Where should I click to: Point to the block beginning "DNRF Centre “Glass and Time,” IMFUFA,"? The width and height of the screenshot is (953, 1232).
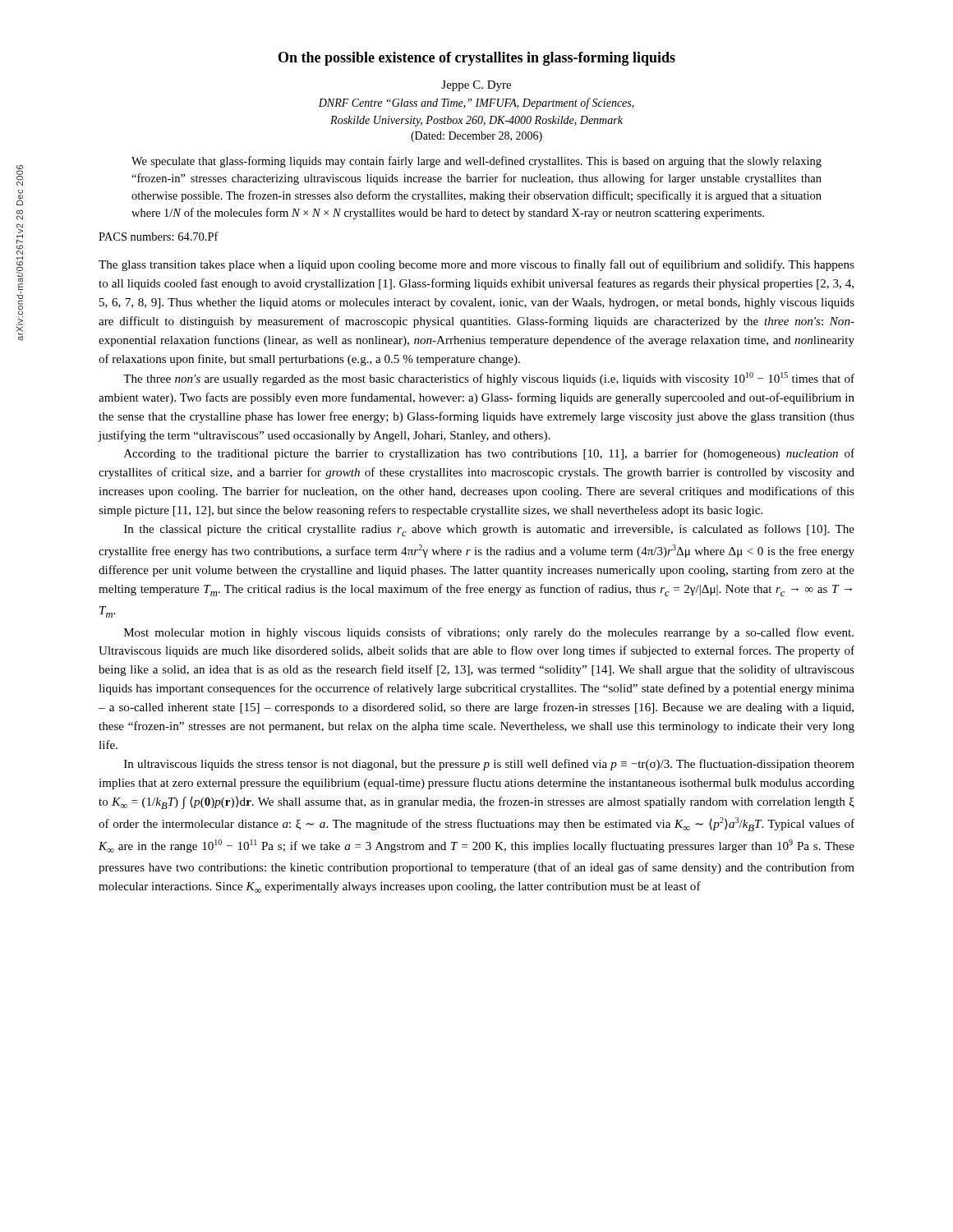476,112
